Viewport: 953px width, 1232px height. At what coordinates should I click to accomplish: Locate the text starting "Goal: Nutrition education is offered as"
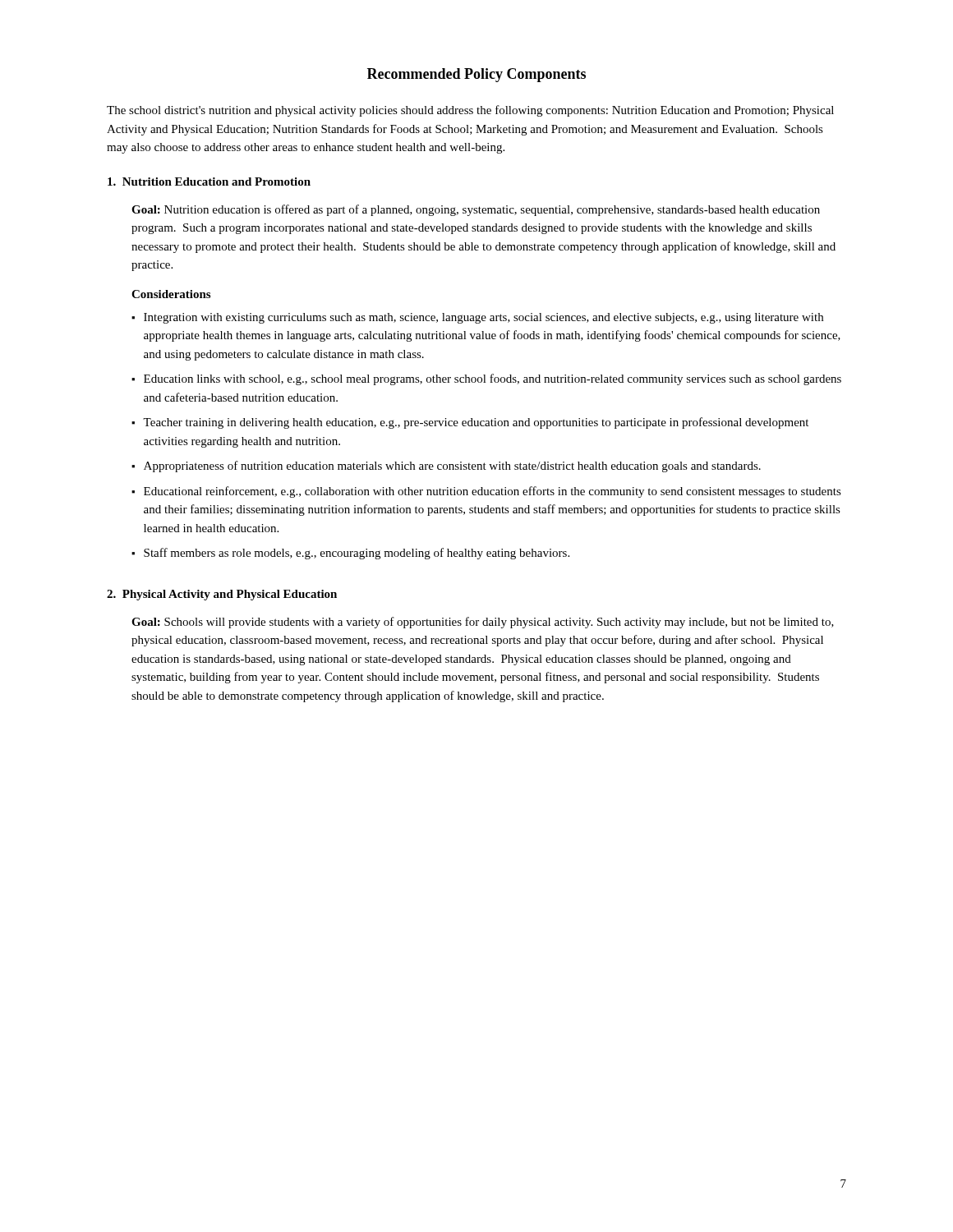click(484, 237)
